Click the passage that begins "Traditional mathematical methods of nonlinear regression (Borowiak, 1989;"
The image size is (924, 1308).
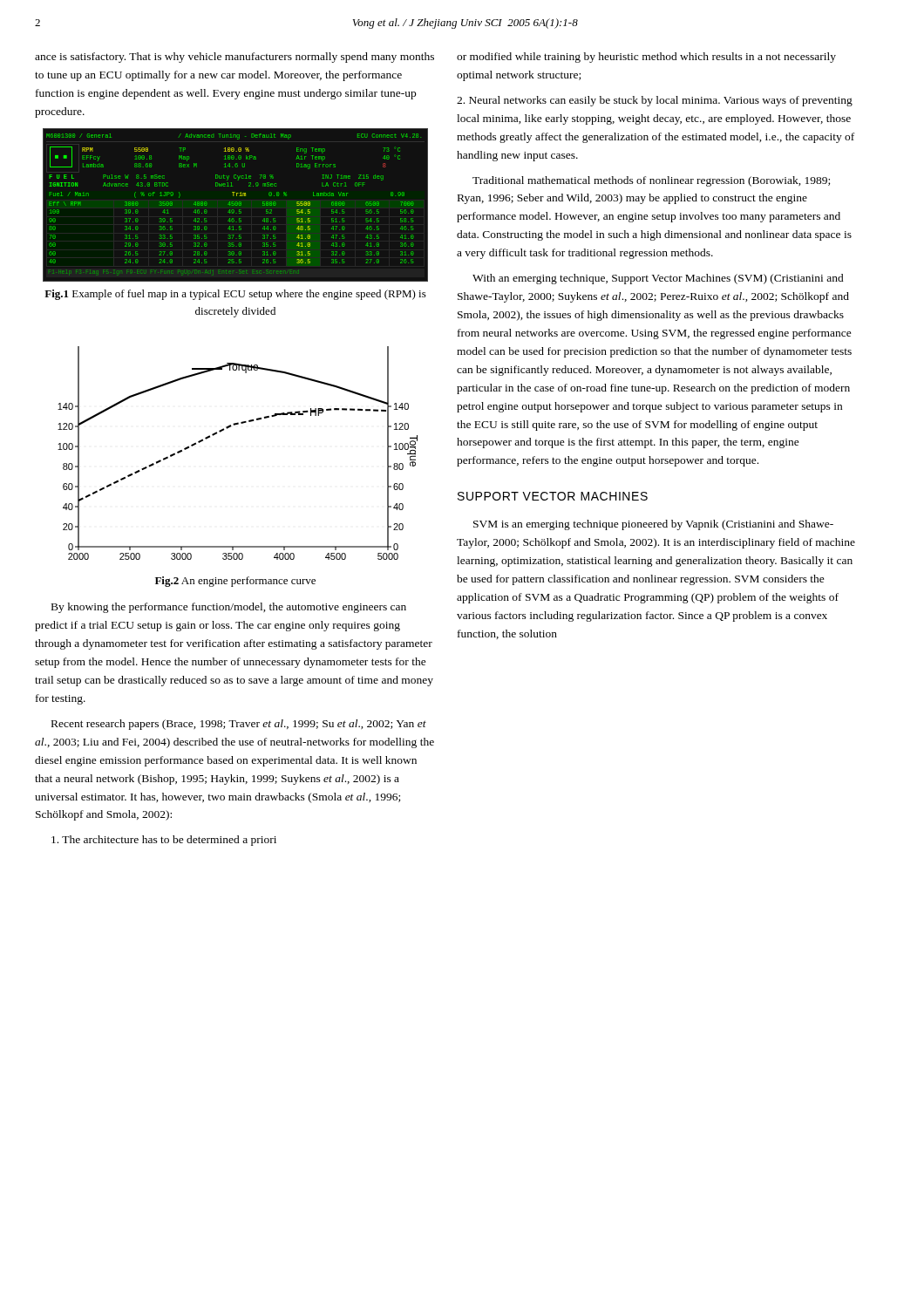click(x=657, y=217)
